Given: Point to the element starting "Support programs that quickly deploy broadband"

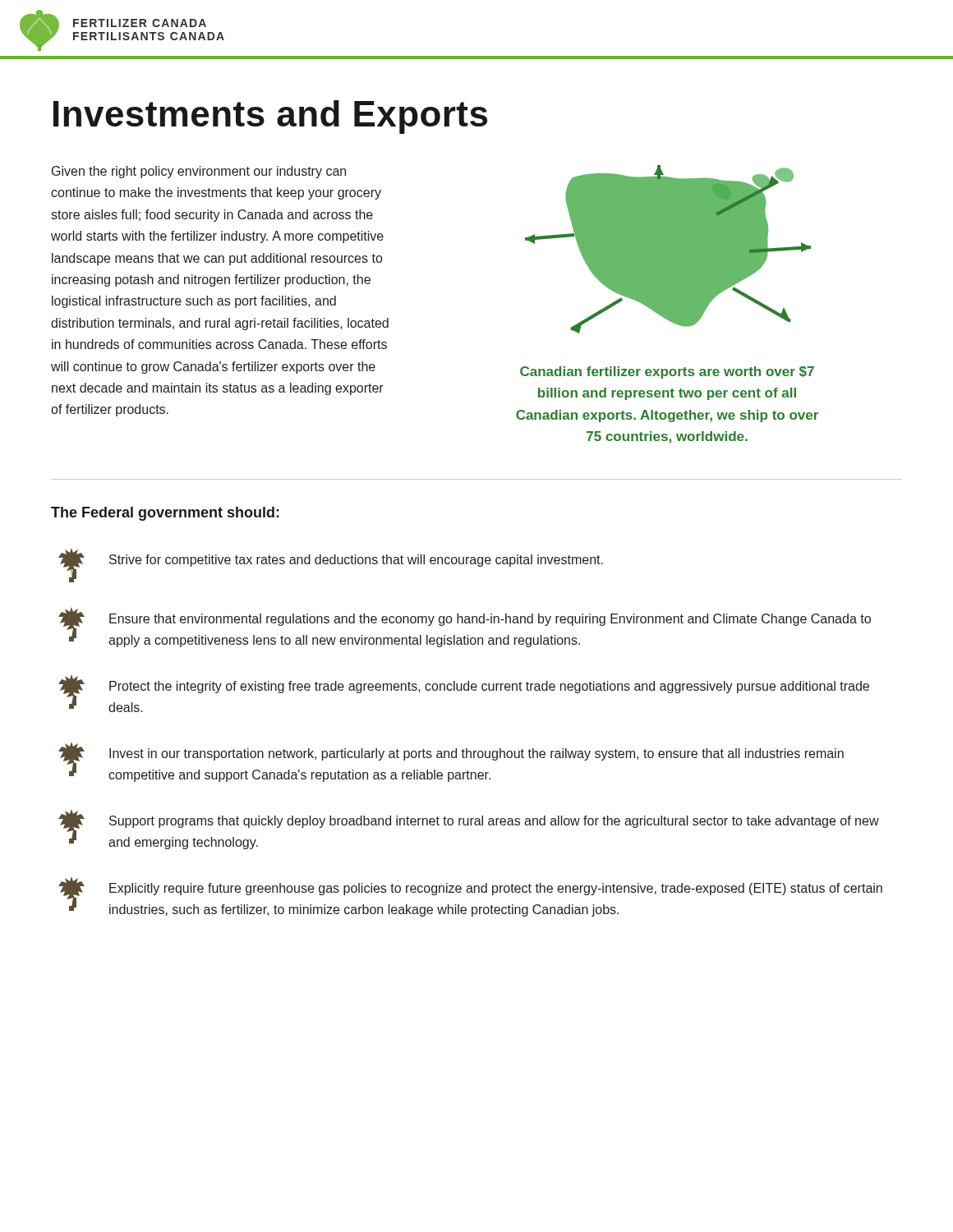Looking at the screenshot, I should click(476, 828).
